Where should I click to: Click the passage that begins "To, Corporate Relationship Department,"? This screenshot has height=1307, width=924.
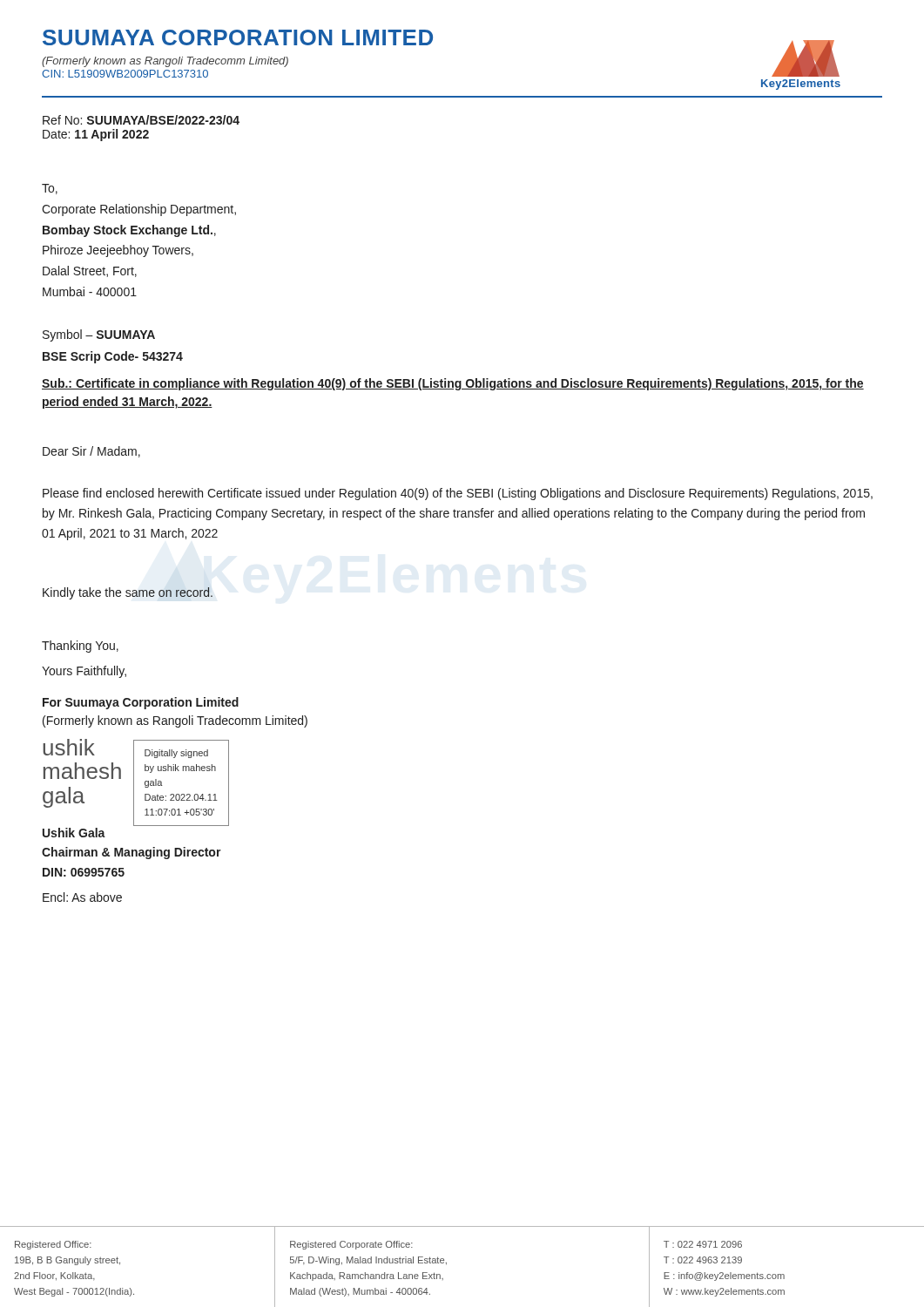(139, 240)
